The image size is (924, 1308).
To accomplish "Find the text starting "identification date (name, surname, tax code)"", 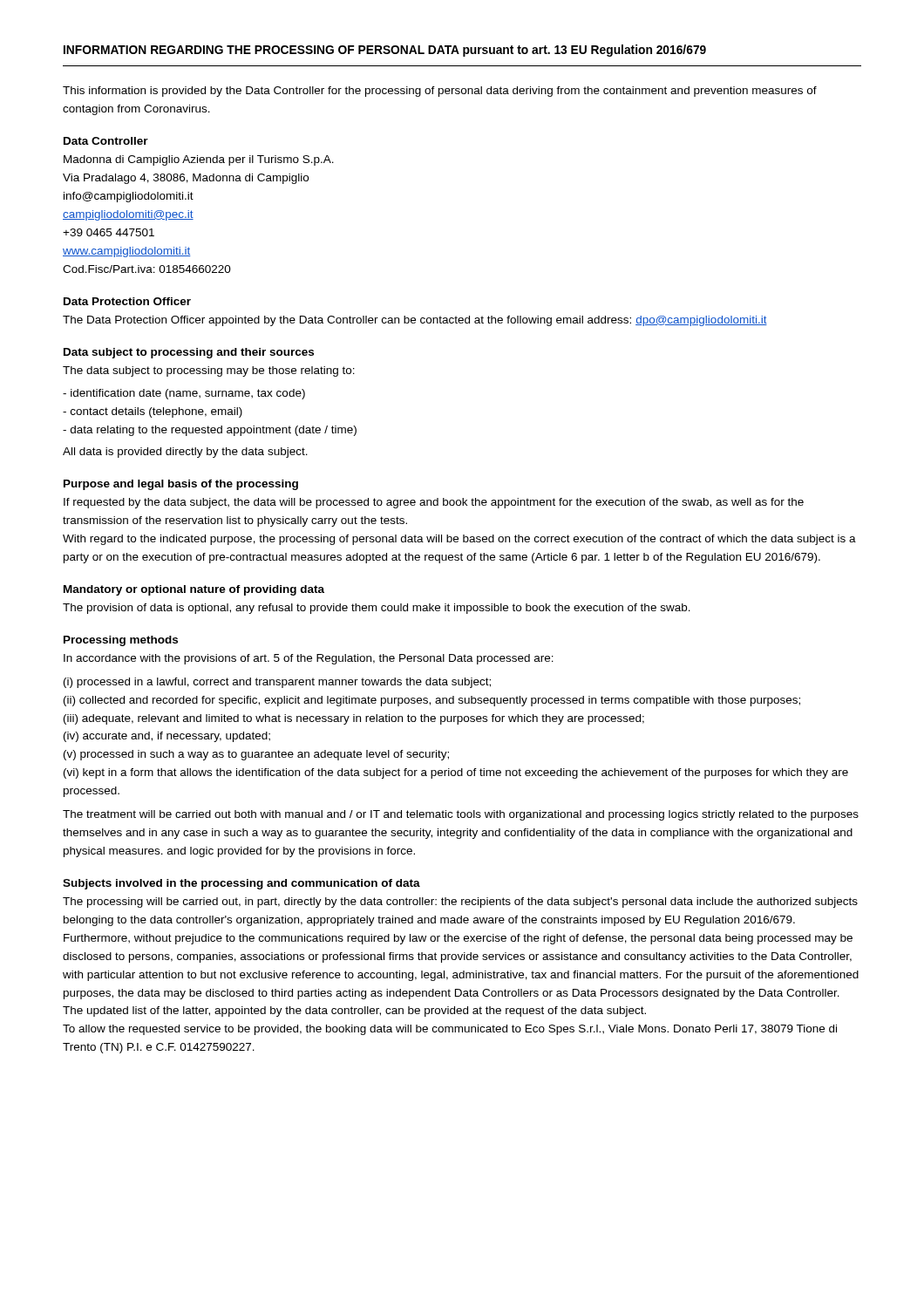I will [x=184, y=393].
